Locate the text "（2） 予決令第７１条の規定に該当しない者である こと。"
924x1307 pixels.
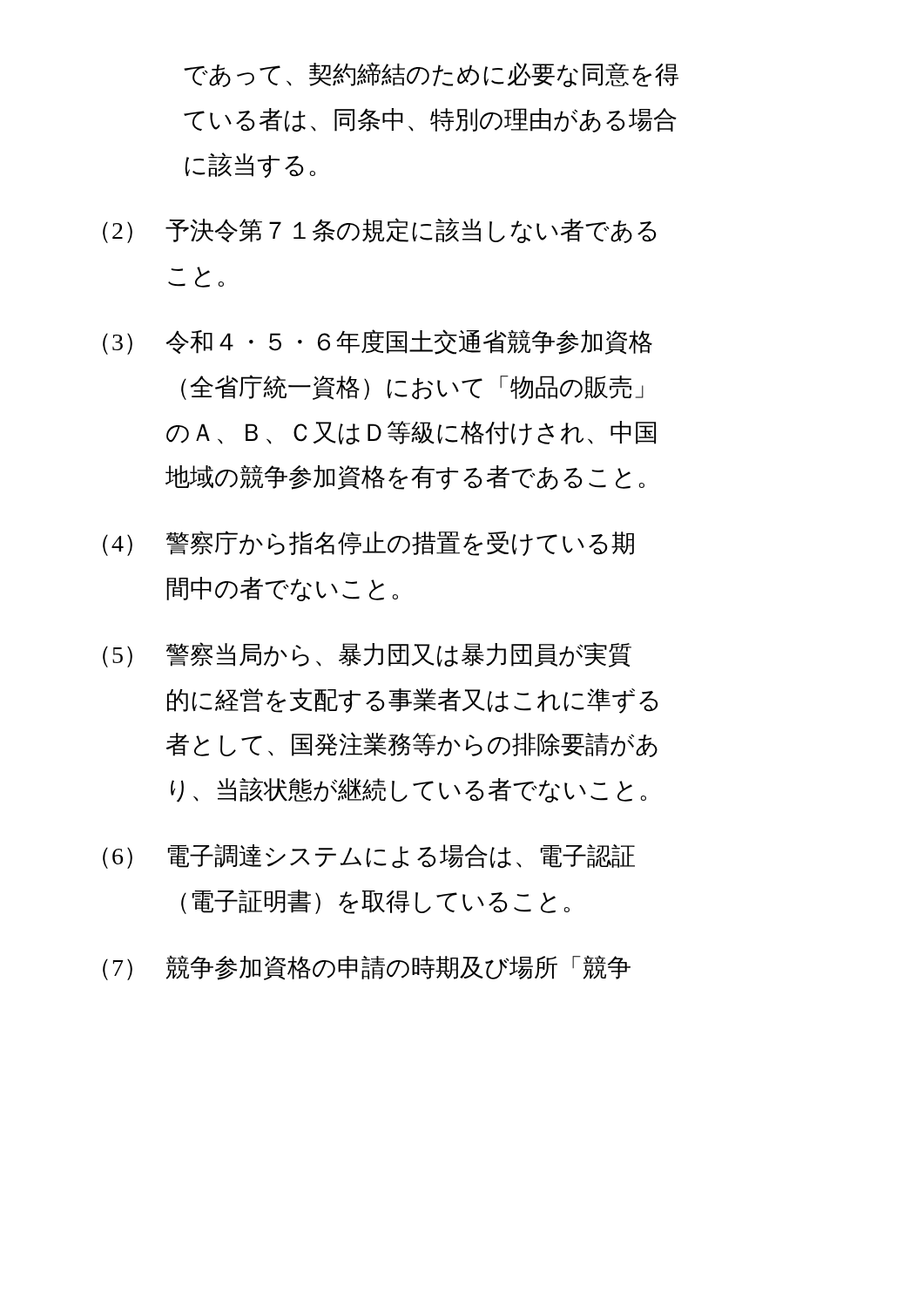(x=380, y=230)
